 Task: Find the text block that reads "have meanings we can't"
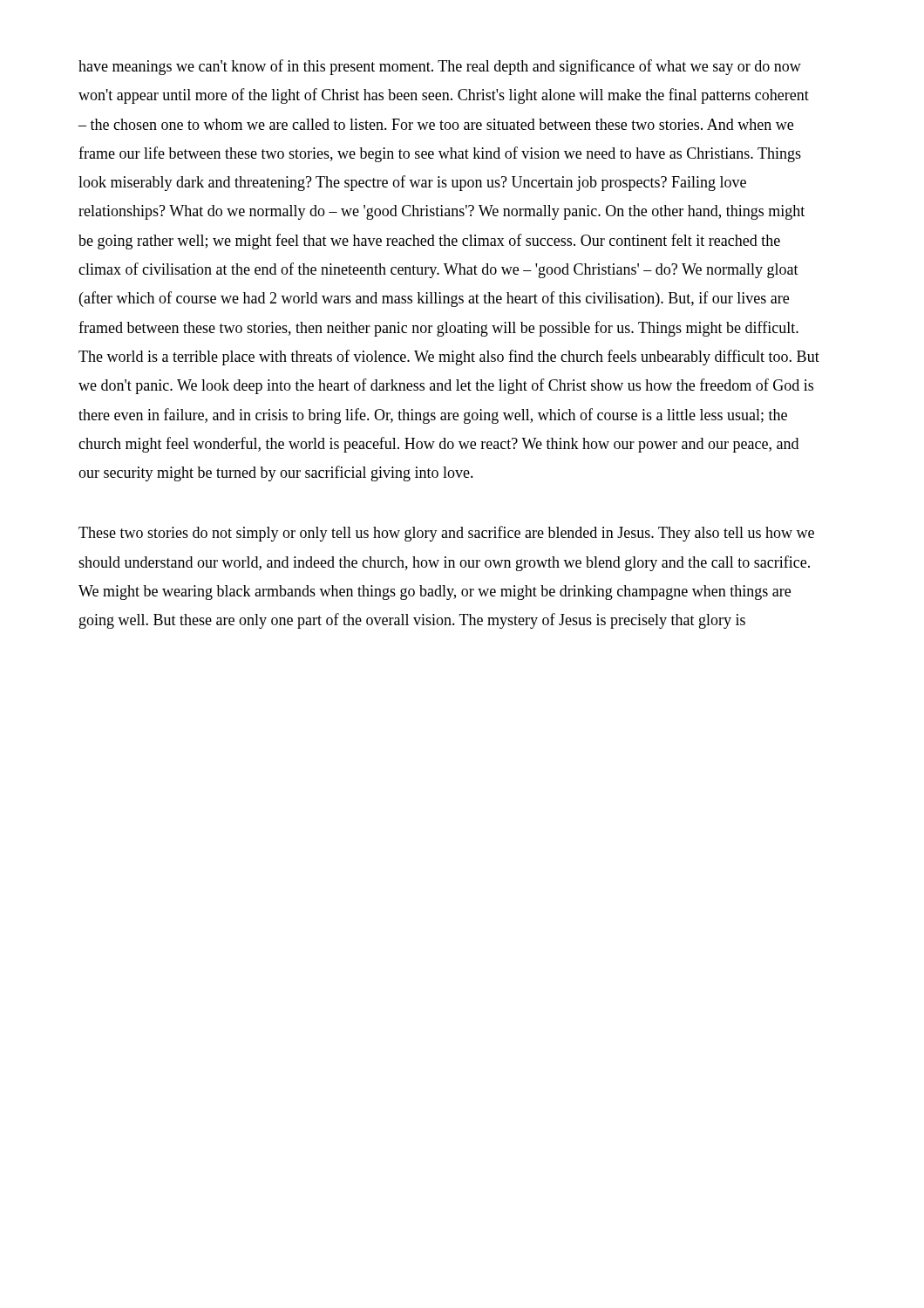click(x=449, y=270)
